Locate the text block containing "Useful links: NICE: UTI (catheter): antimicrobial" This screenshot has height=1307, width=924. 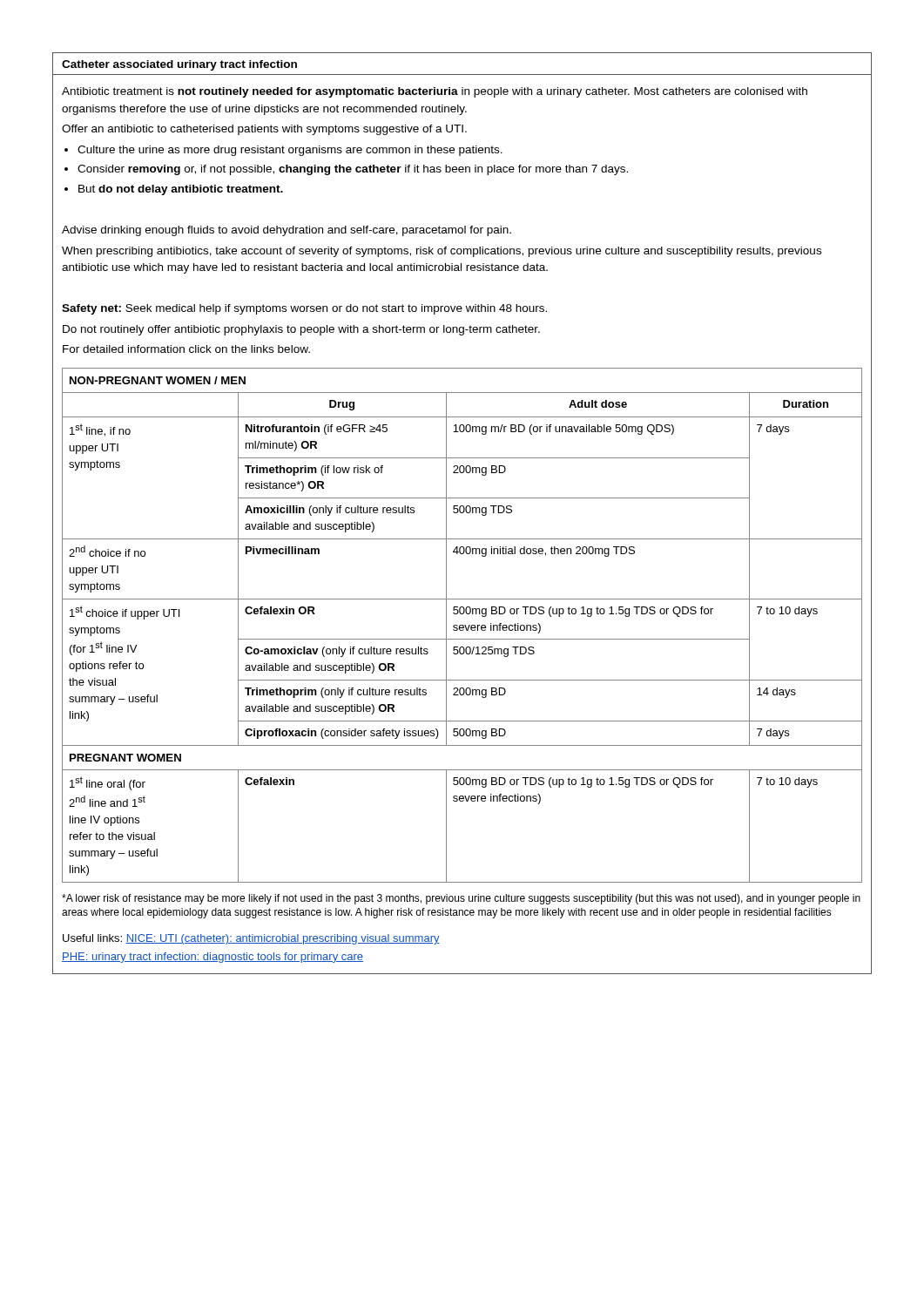[251, 947]
